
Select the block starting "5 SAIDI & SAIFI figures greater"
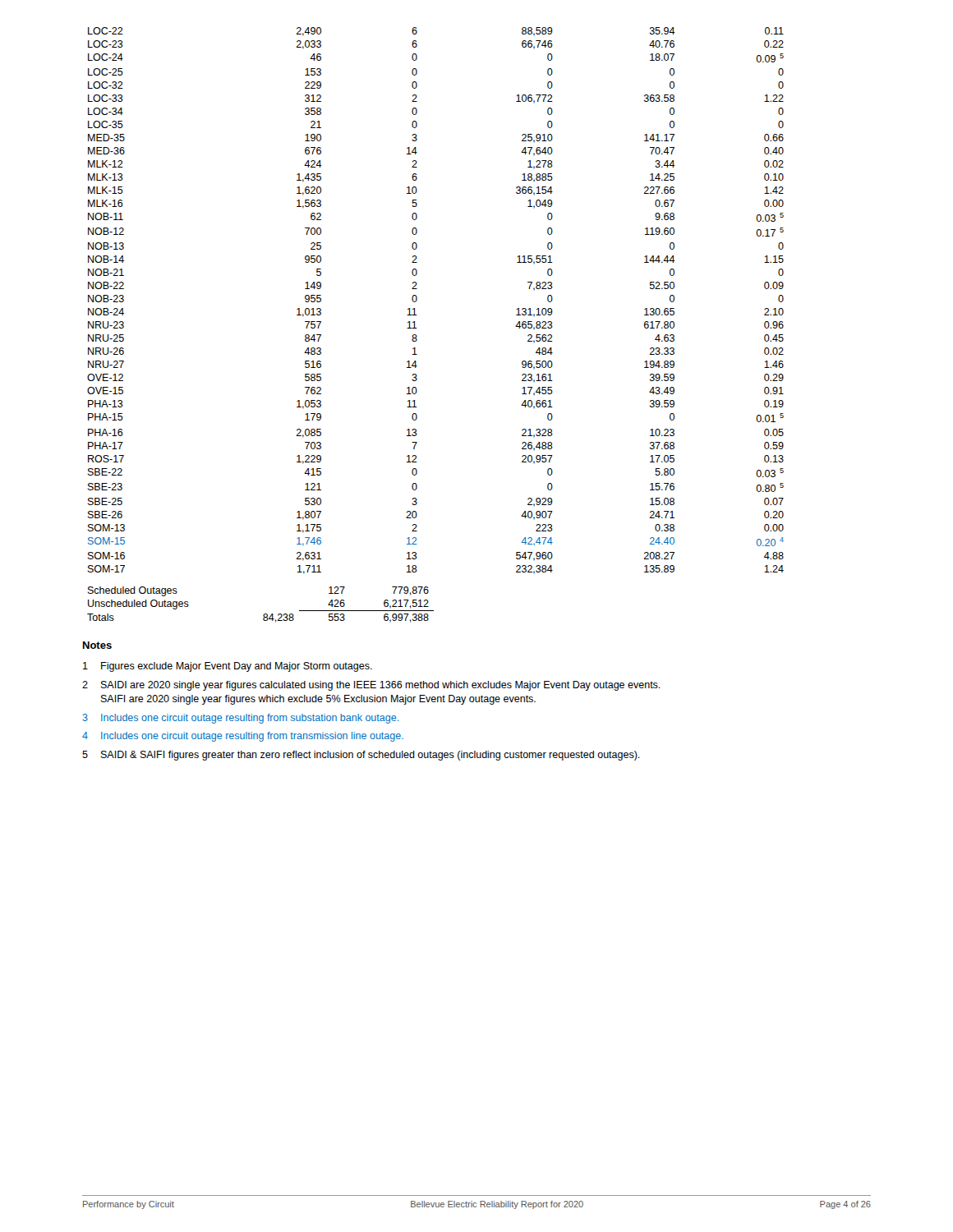pos(435,755)
